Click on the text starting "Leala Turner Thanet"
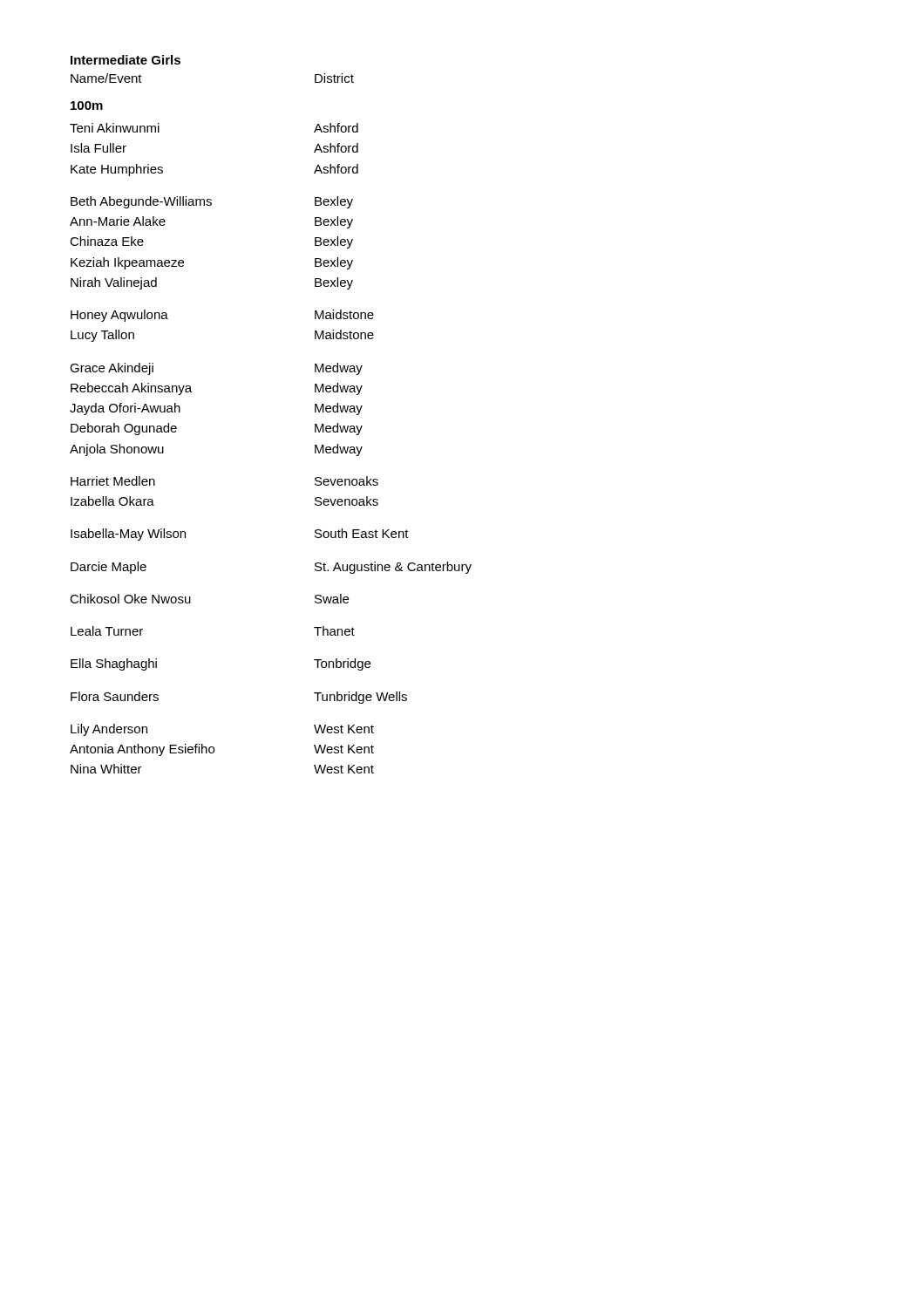The width and height of the screenshot is (924, 1308). point(331,631)
